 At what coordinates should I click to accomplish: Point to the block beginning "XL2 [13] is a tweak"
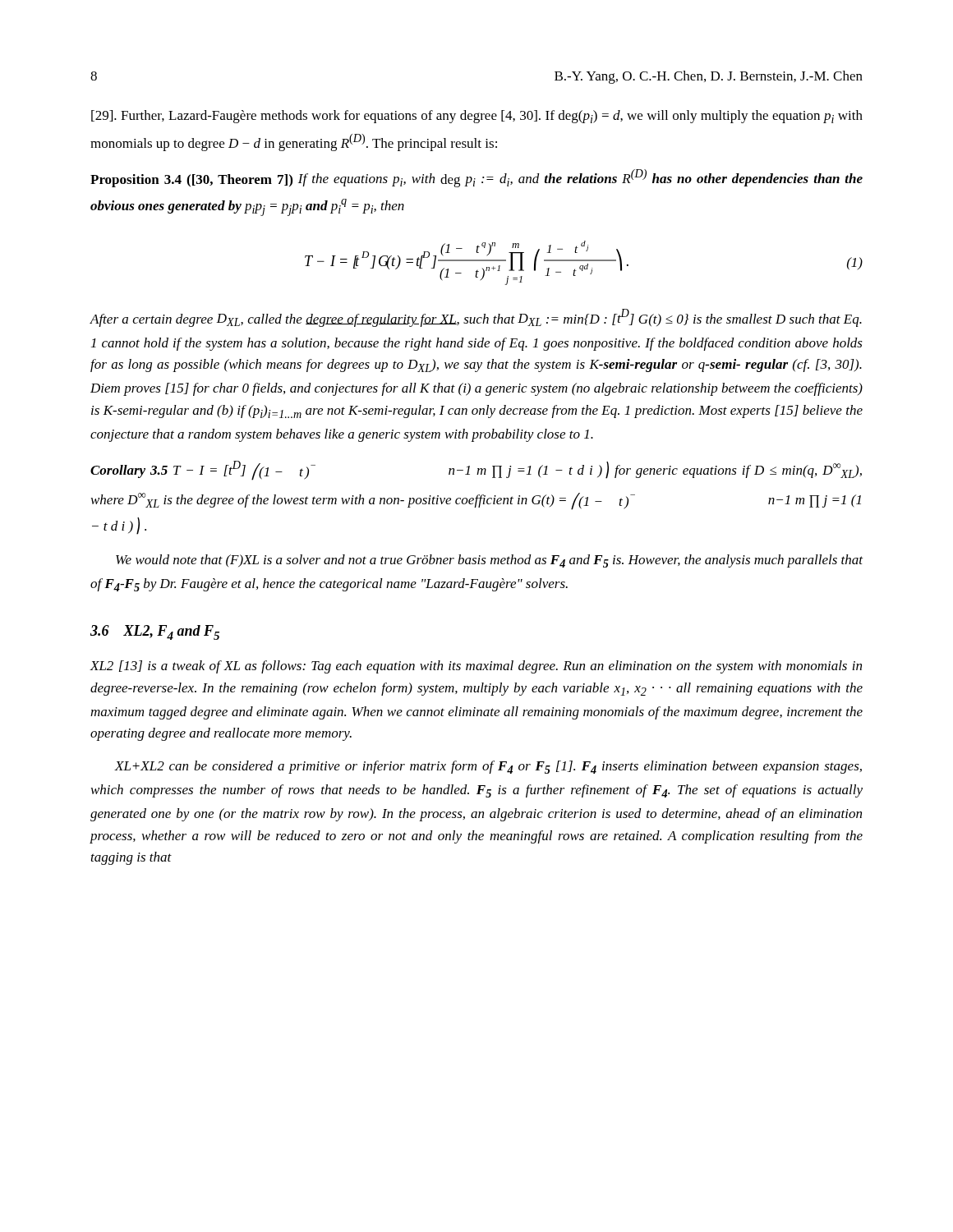tap(476, 700)
